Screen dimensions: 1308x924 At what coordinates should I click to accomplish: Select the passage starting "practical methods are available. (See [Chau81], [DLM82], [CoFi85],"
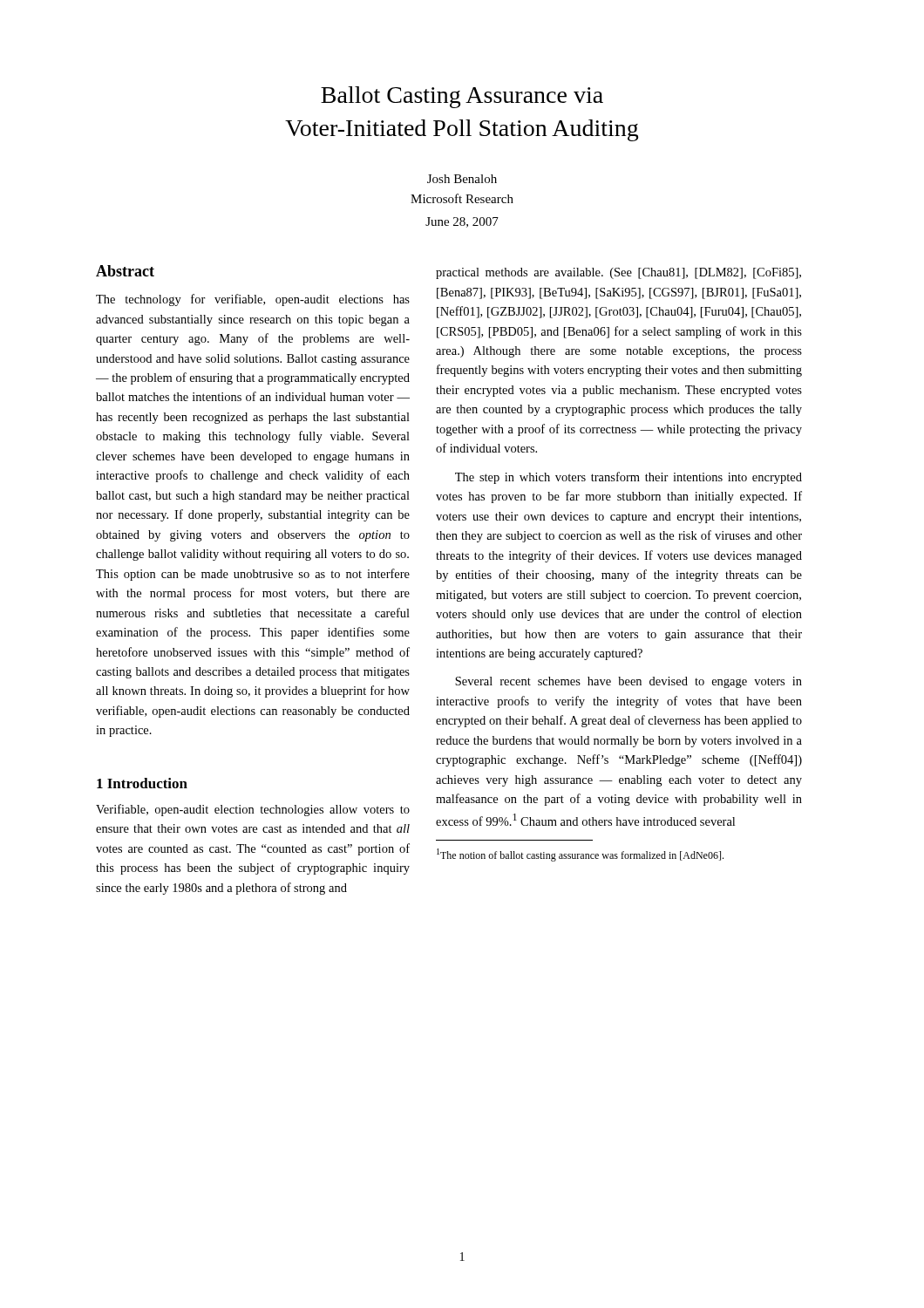point(619,563)
